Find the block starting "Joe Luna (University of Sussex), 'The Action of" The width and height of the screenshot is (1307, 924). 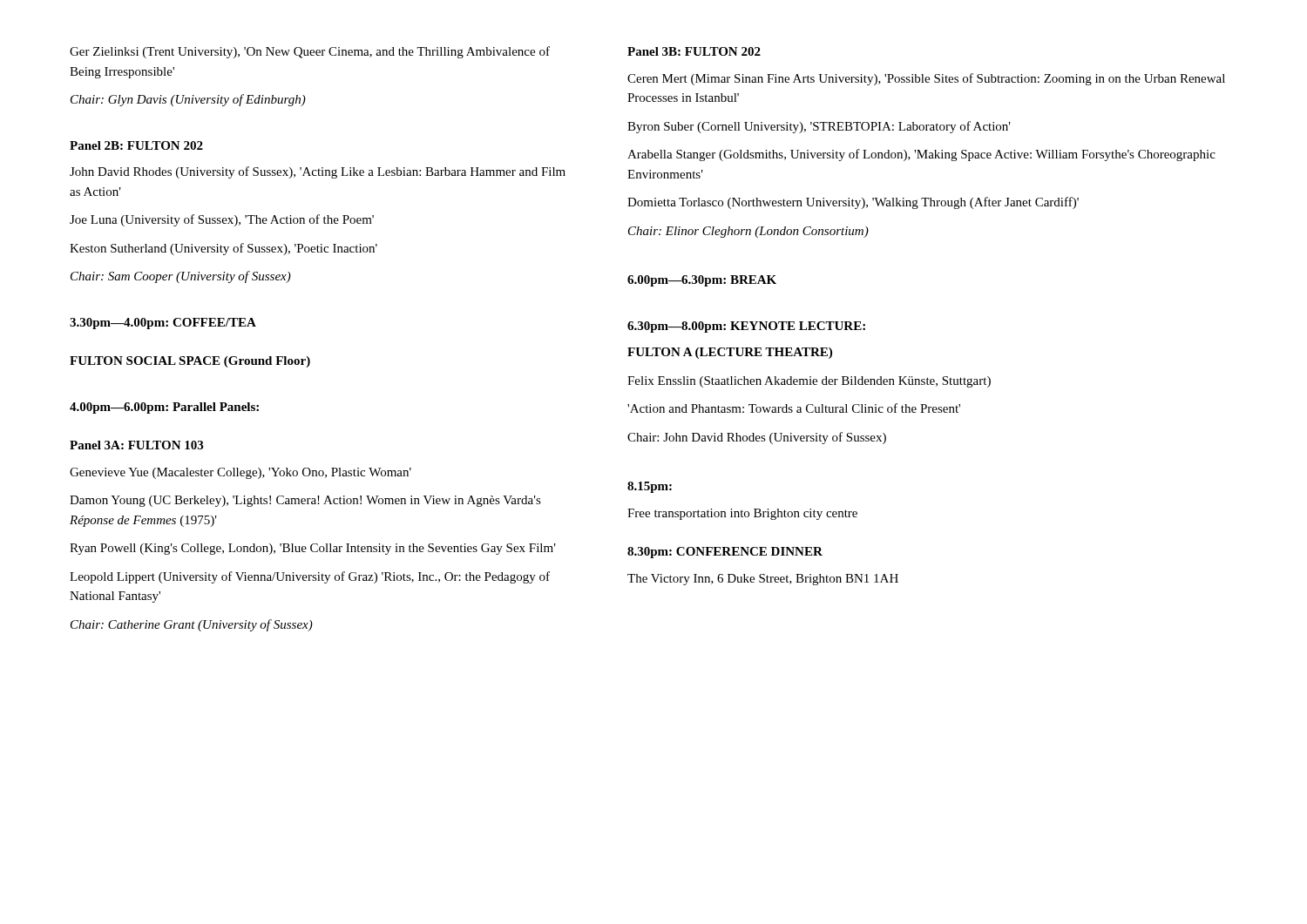coord(222,219)
